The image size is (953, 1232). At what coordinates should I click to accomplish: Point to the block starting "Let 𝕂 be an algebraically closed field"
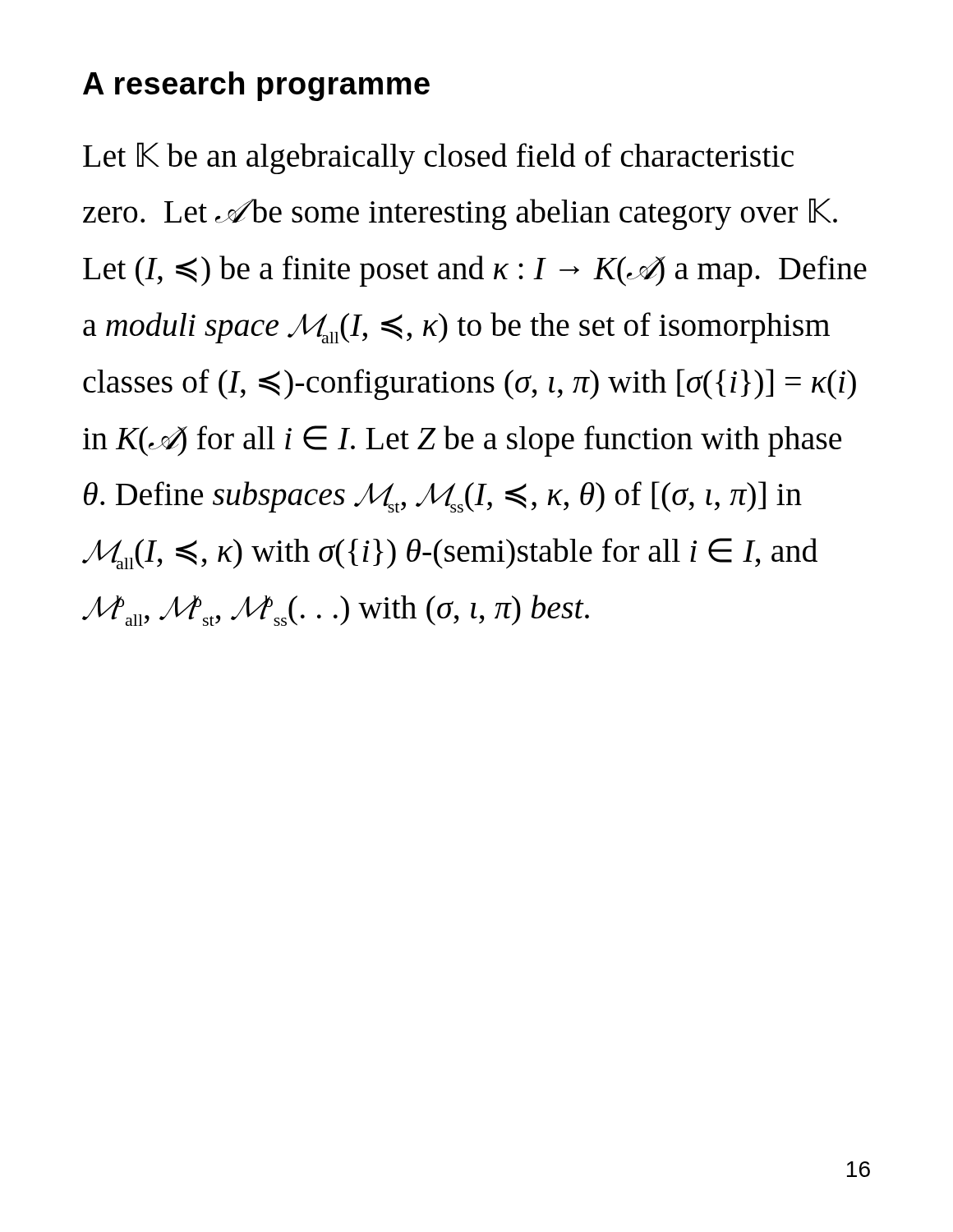(475, 383)
